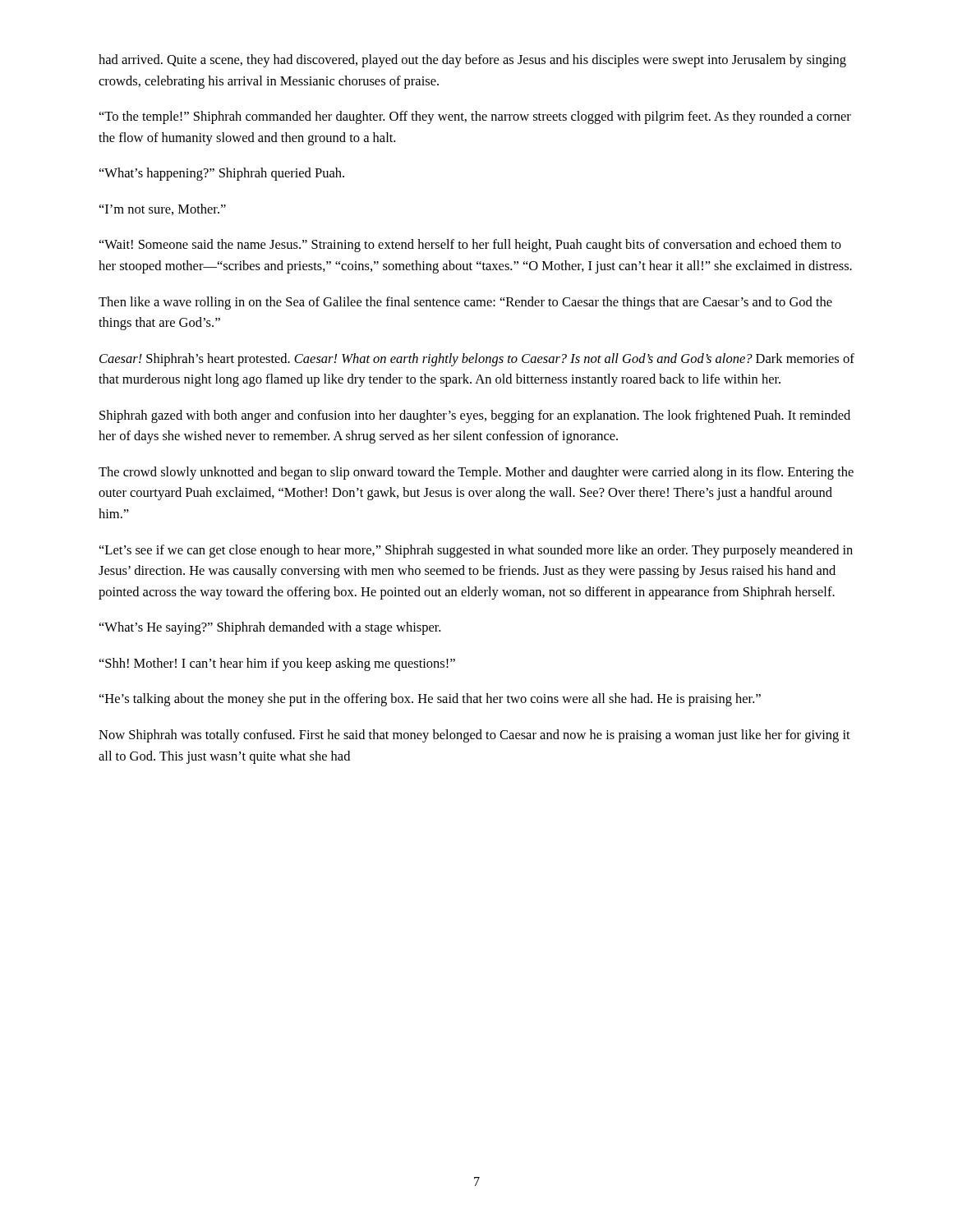Click on the text block containing "“Wait! Someone said the name"
The image size is (953, 1232).
click(476, 255)
